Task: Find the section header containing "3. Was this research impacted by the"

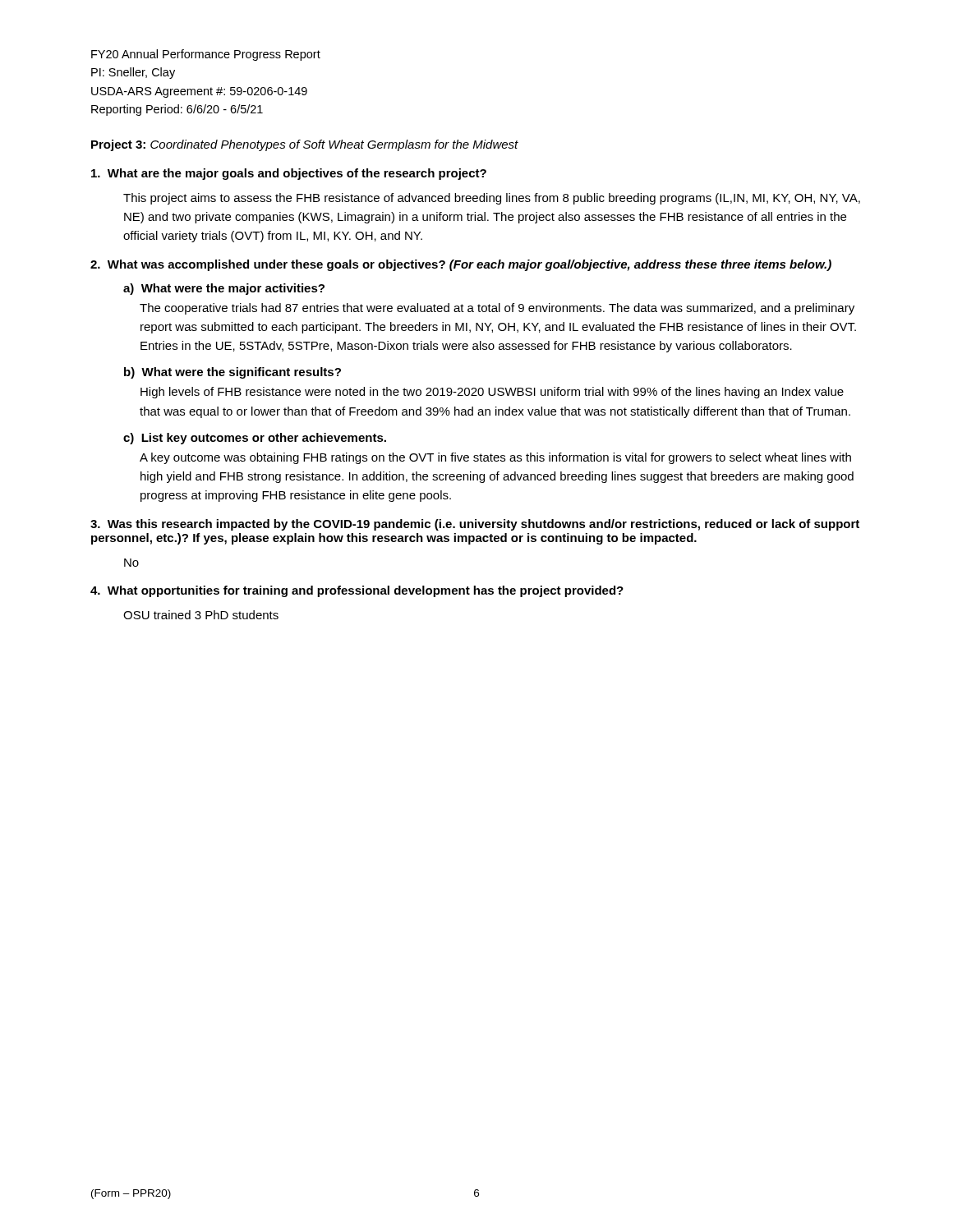Action: (475, 530)
